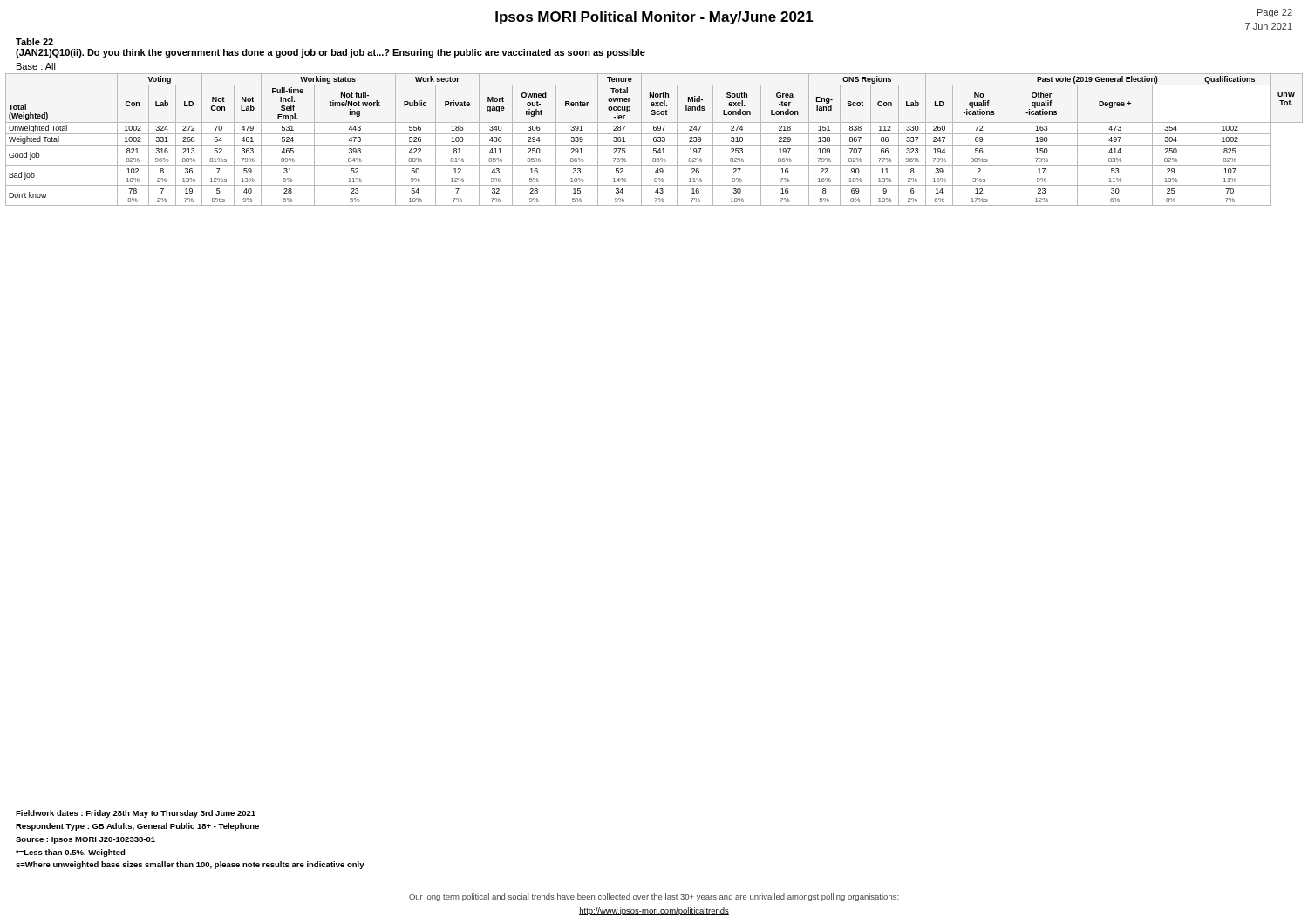Find the block on this page that starts "Fieldwork dates :"
The height and width of the screenshot is (924, 1308).
coord(190,839)
